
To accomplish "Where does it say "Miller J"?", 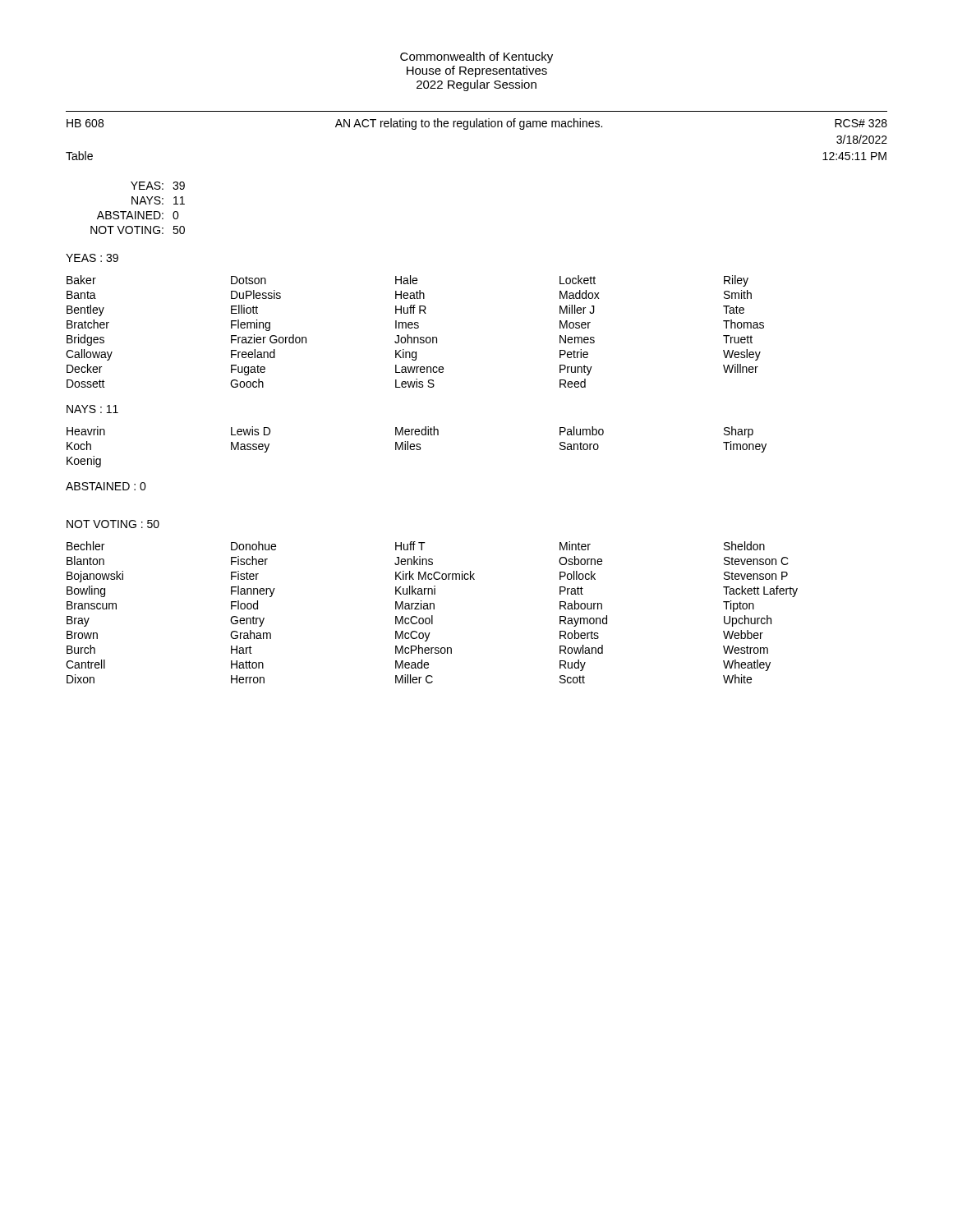I will 577,310.
